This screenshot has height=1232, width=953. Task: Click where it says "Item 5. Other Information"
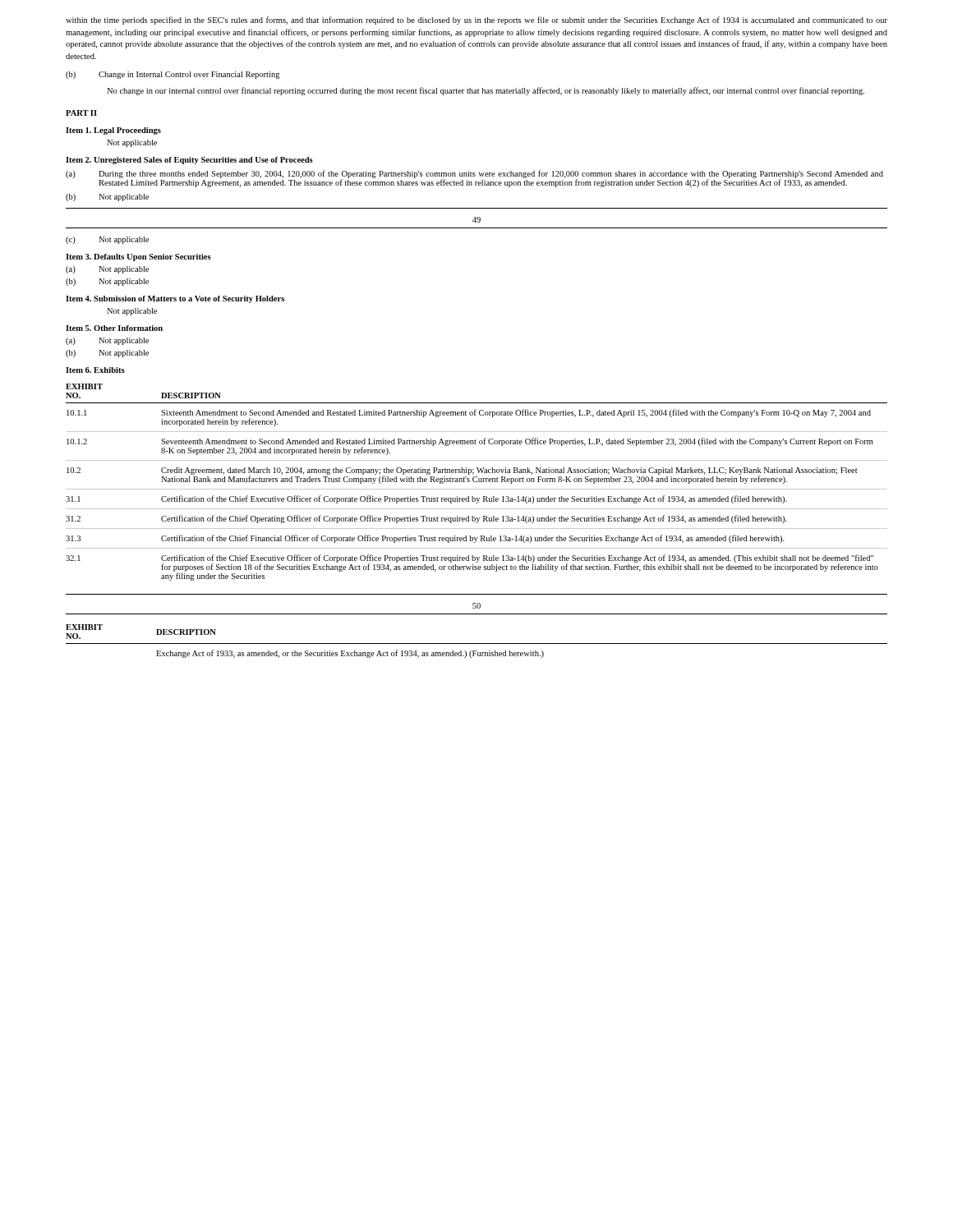click(114, 329)
